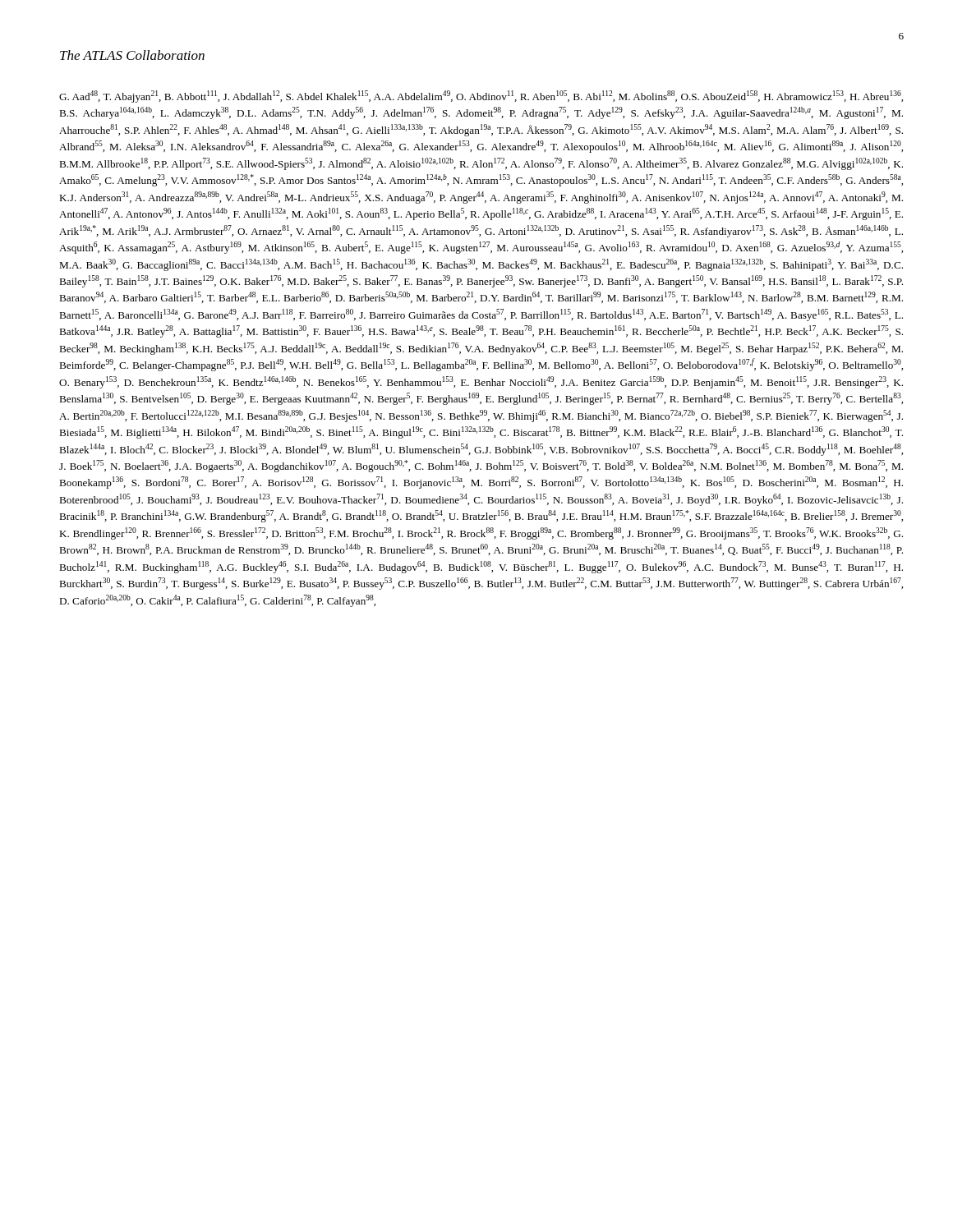Find the text block that reads "G. Aad48, T."

(481, 348)
